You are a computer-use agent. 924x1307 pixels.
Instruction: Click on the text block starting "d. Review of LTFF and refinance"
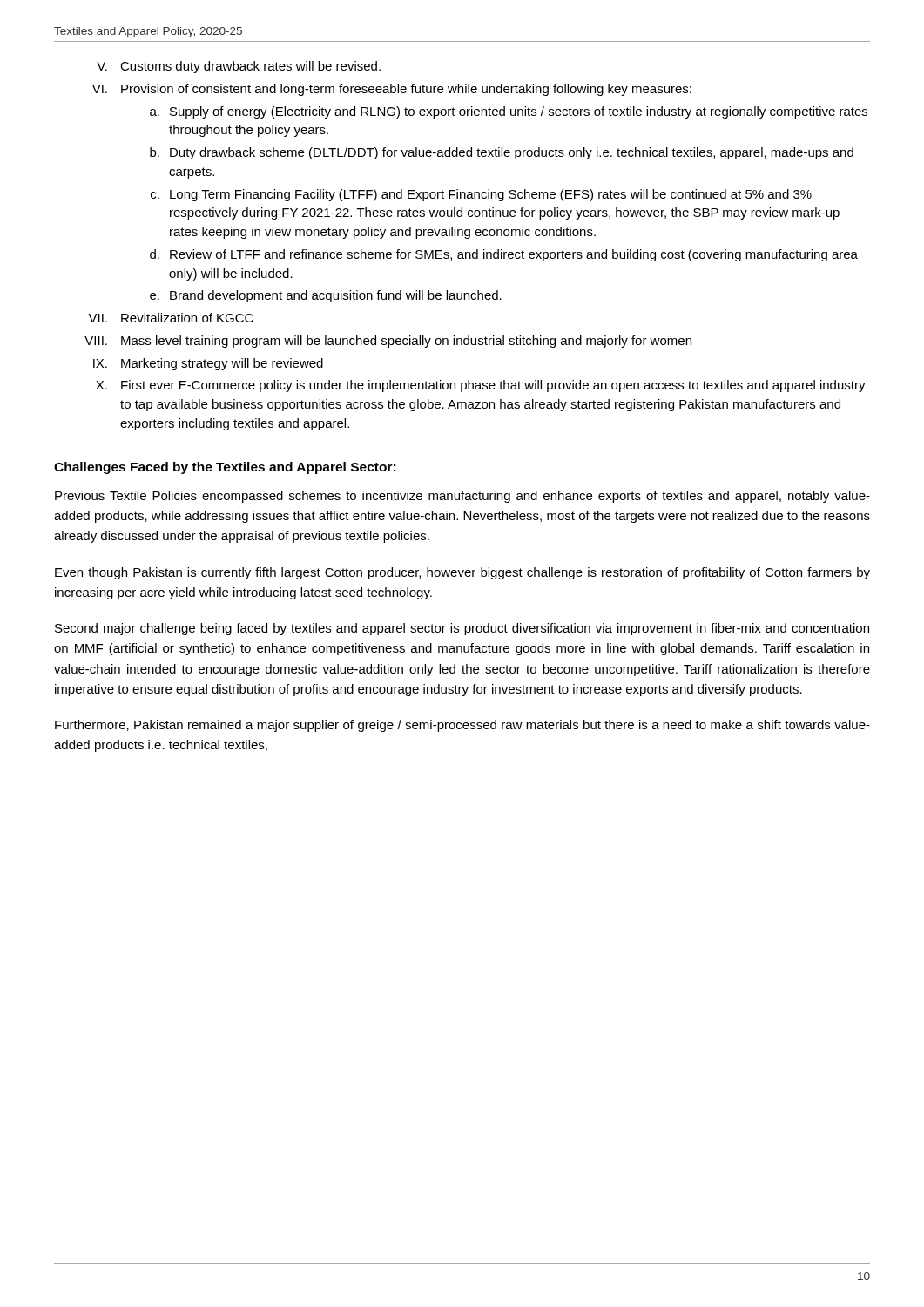click(x=502, y=264)
